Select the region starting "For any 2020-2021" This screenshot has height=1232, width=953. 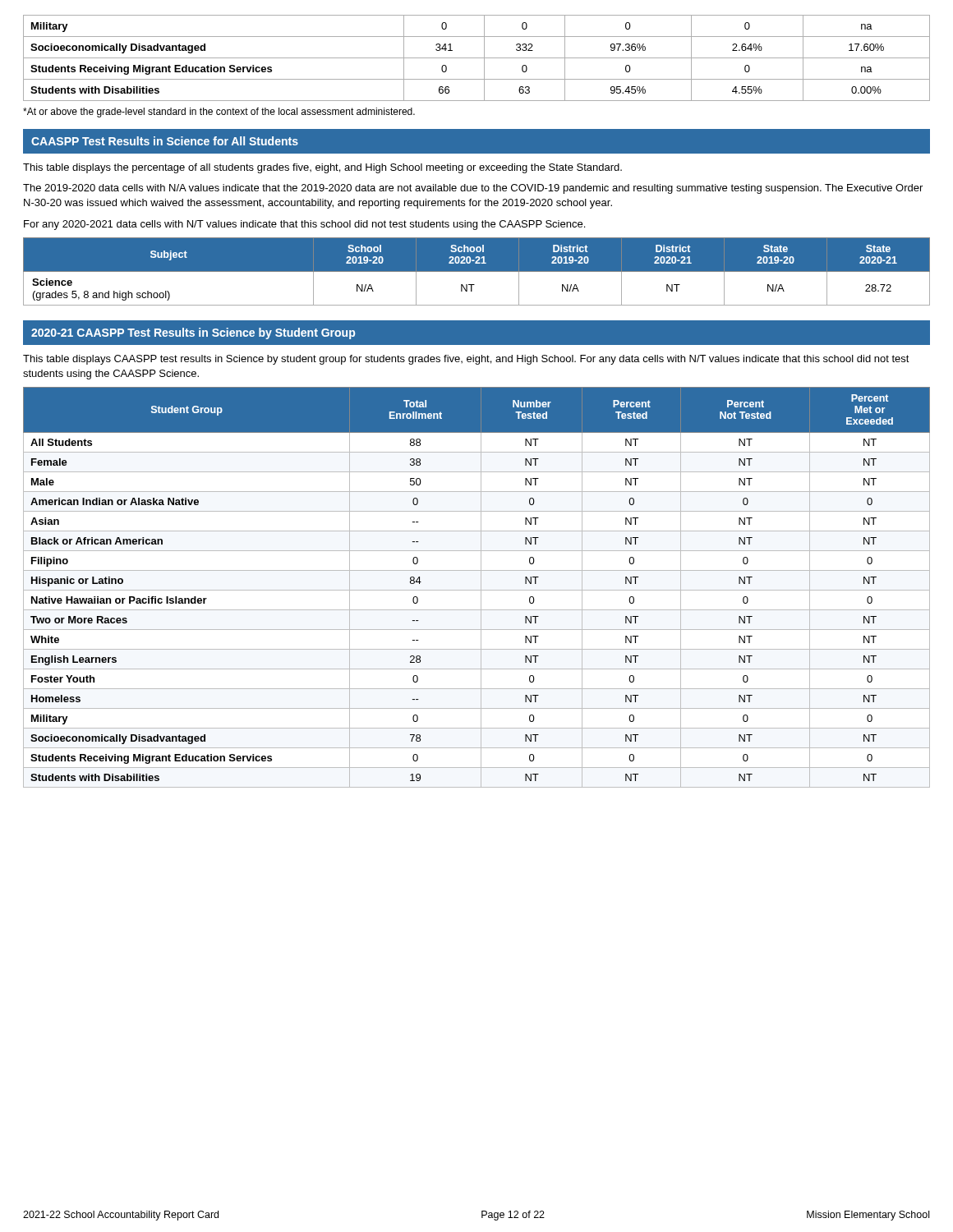click(304, 223)
